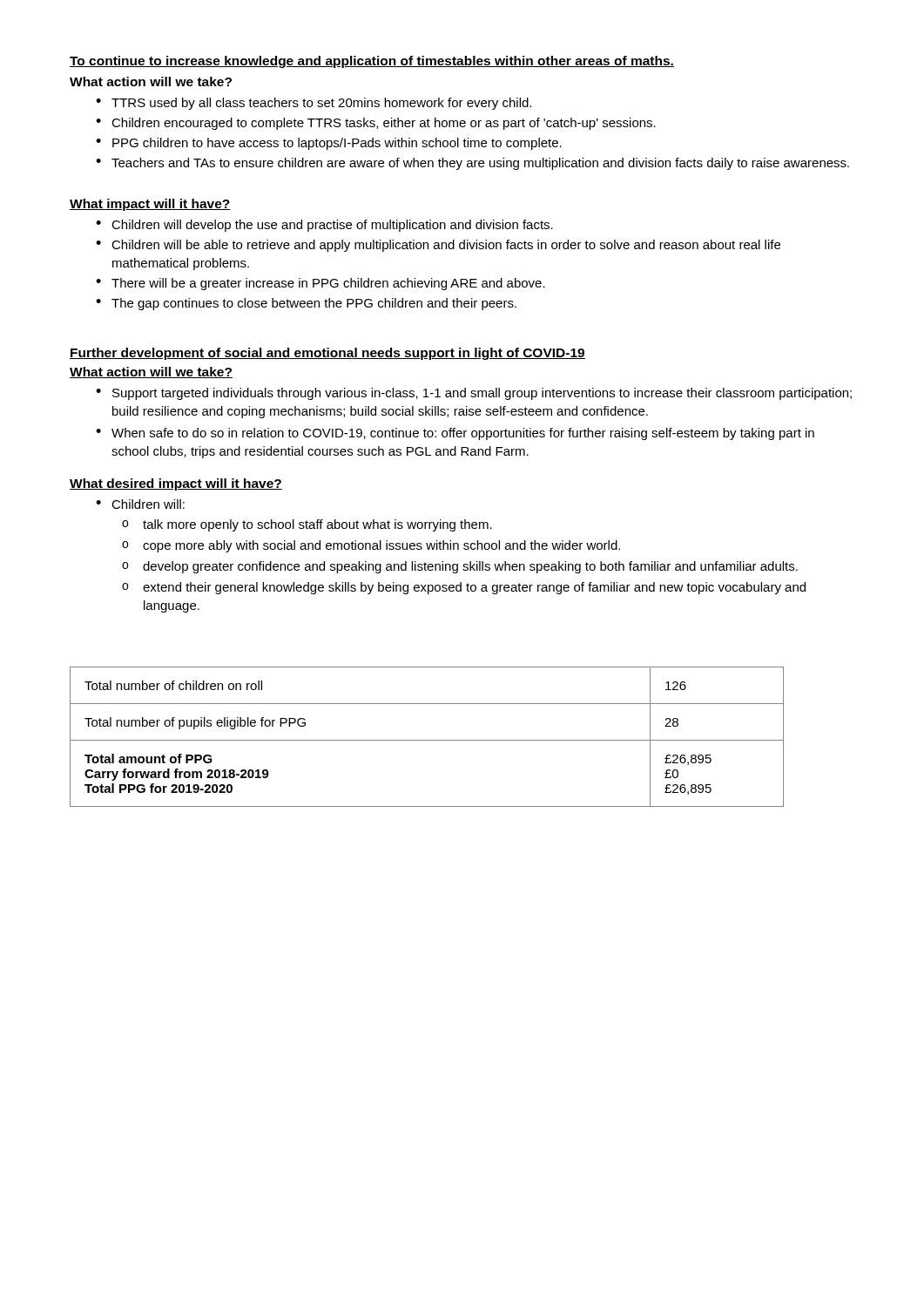Locate the table with the text "£26,895 £0 £26,895"
This screenshot has height=1307, width=924.
pos(462,737)
